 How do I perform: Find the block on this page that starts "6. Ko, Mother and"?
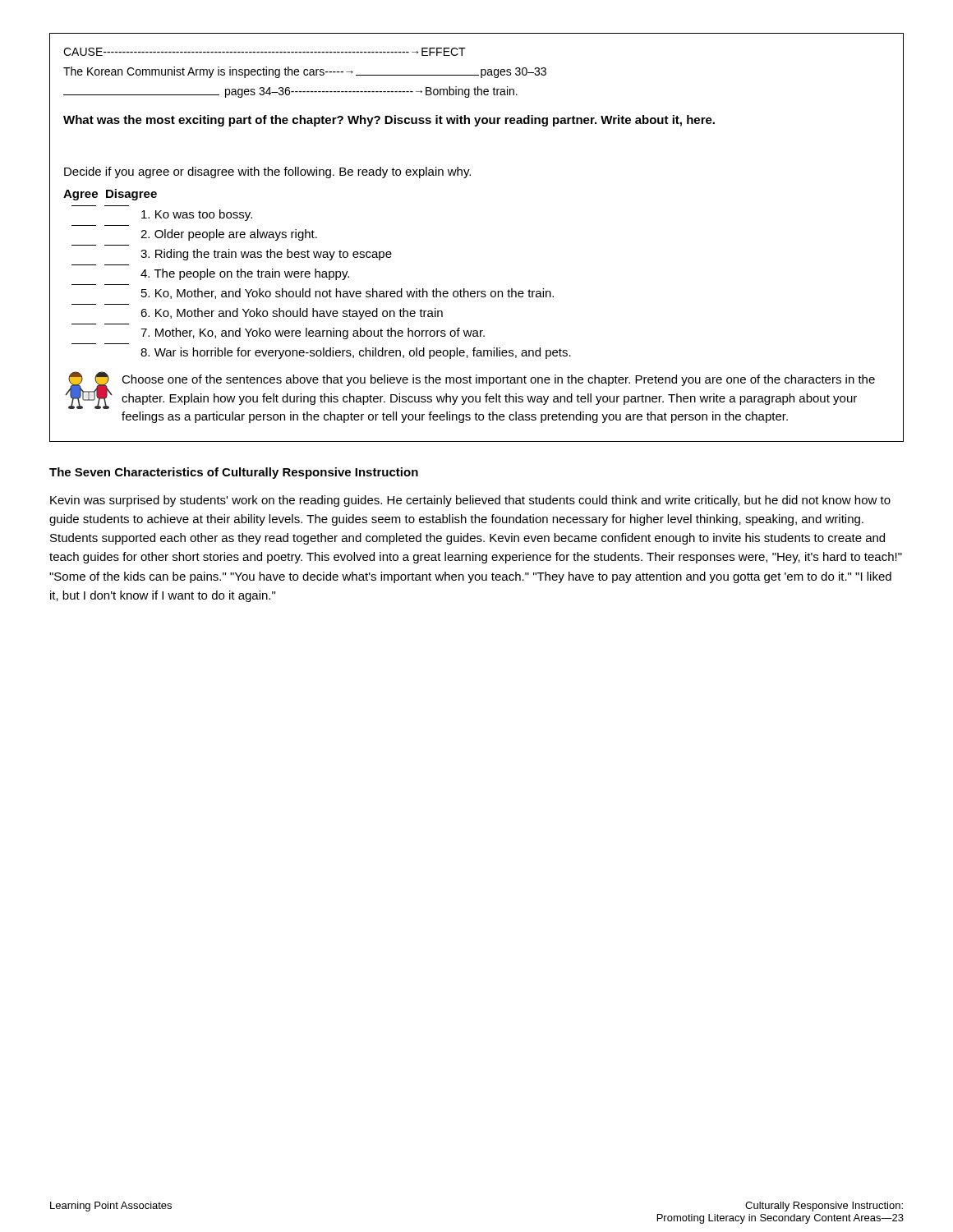(x=292, y=314)
